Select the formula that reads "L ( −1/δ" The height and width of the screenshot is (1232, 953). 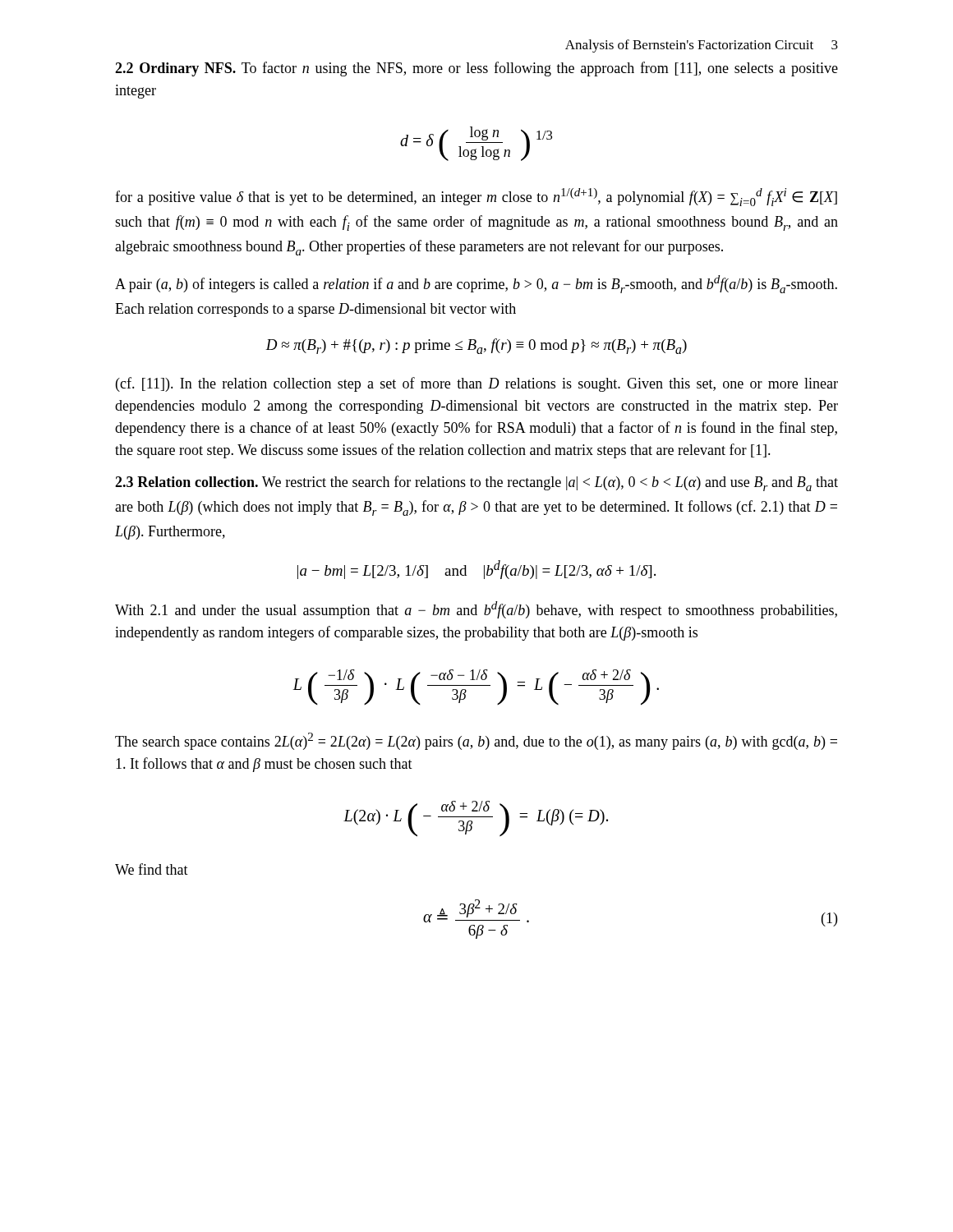click(x=476, y=685)
